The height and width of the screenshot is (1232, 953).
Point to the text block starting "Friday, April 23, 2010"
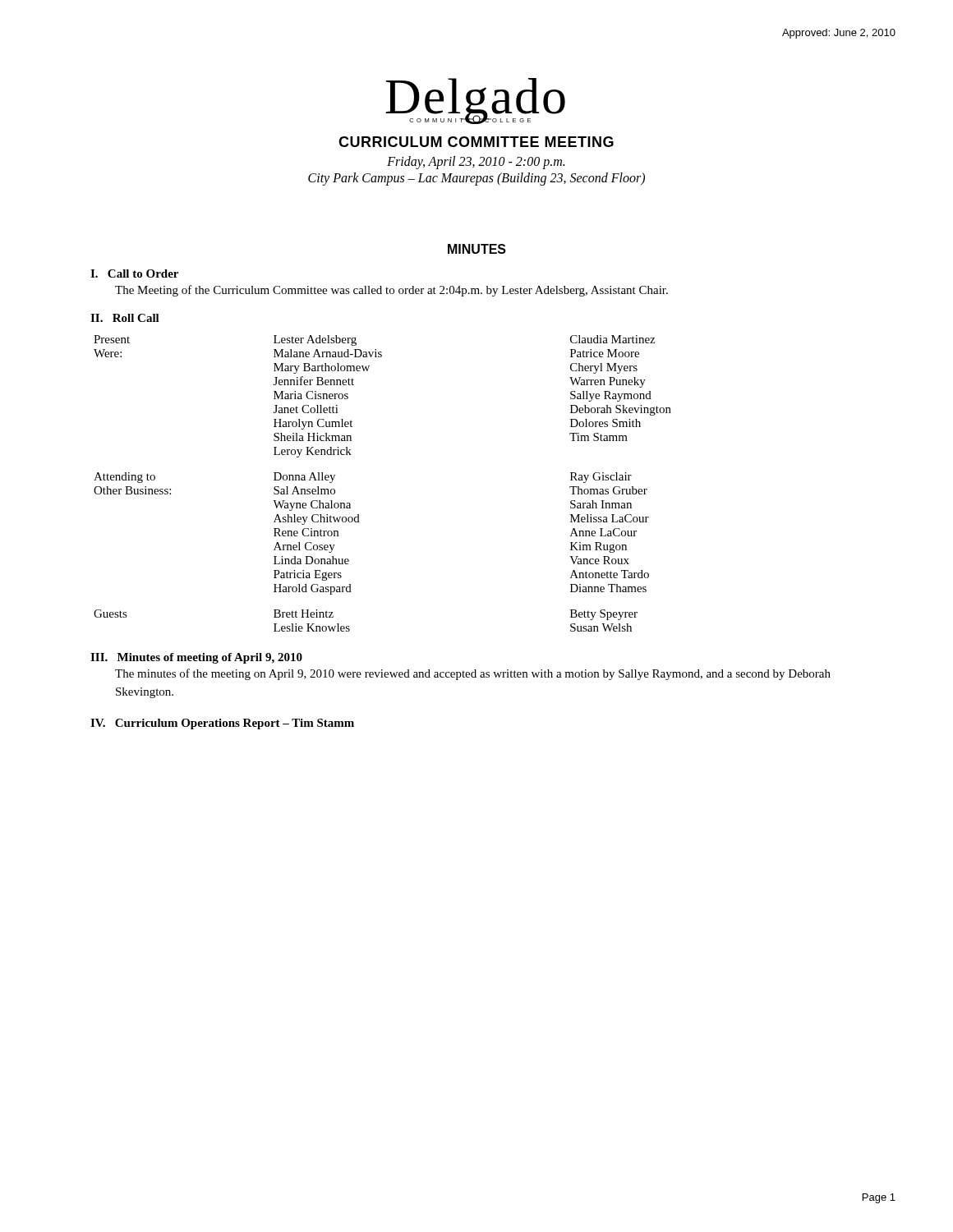point(476,161)
